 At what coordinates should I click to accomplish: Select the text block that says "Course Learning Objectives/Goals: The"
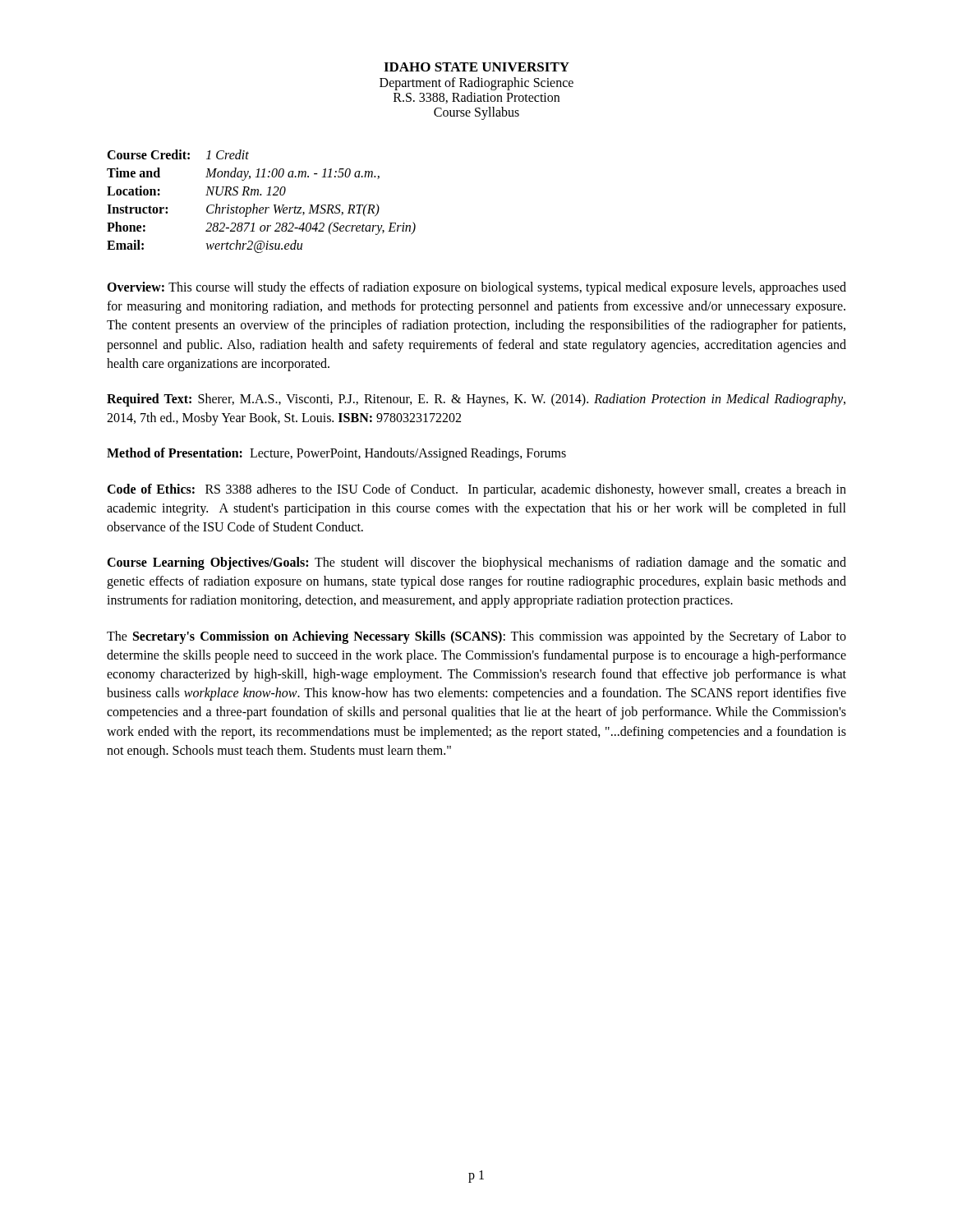click(476, 581)
